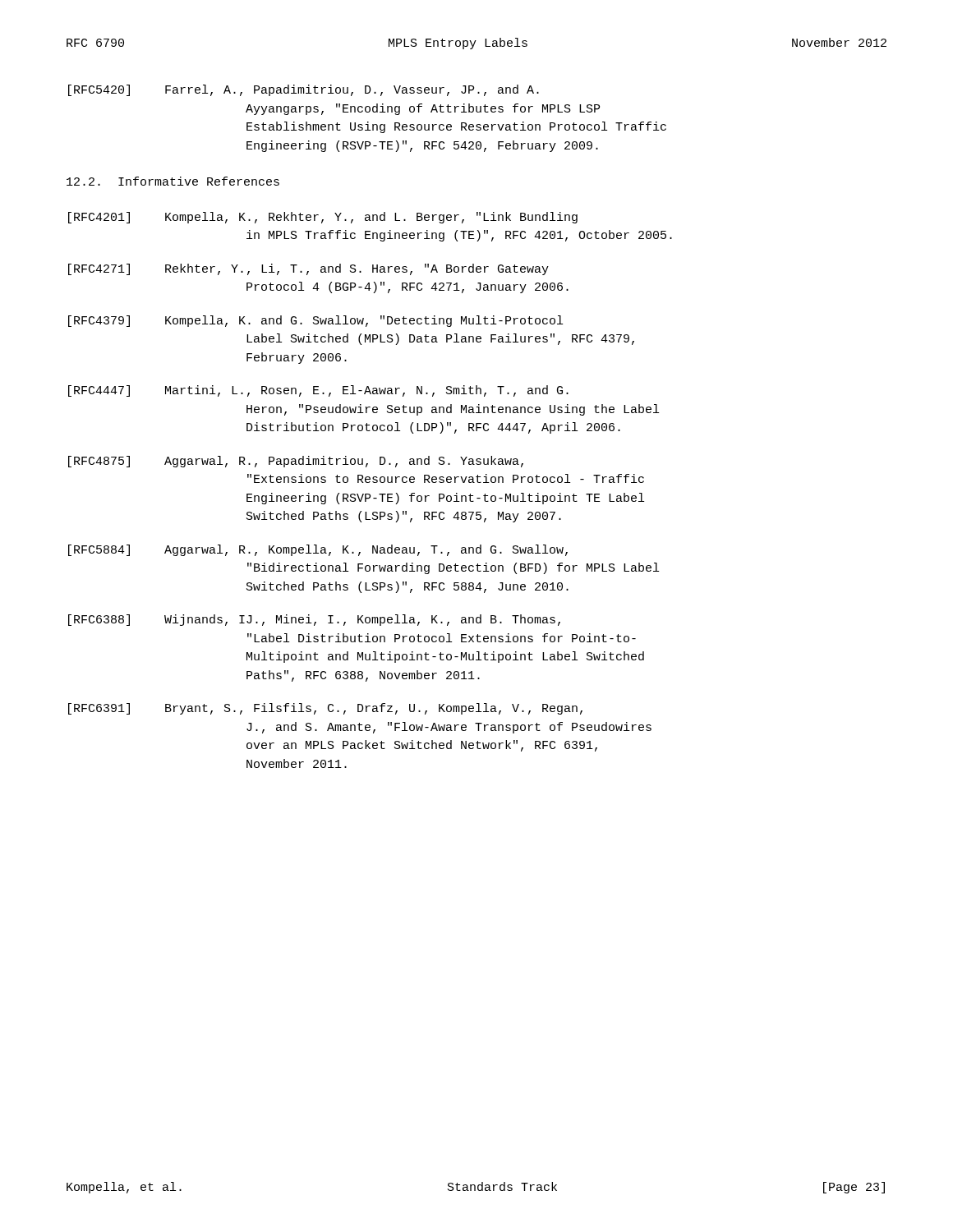
Task: Click the passage that begins "[RFC4201] Kompella, K., Rekhter,"
Action: 476,228
